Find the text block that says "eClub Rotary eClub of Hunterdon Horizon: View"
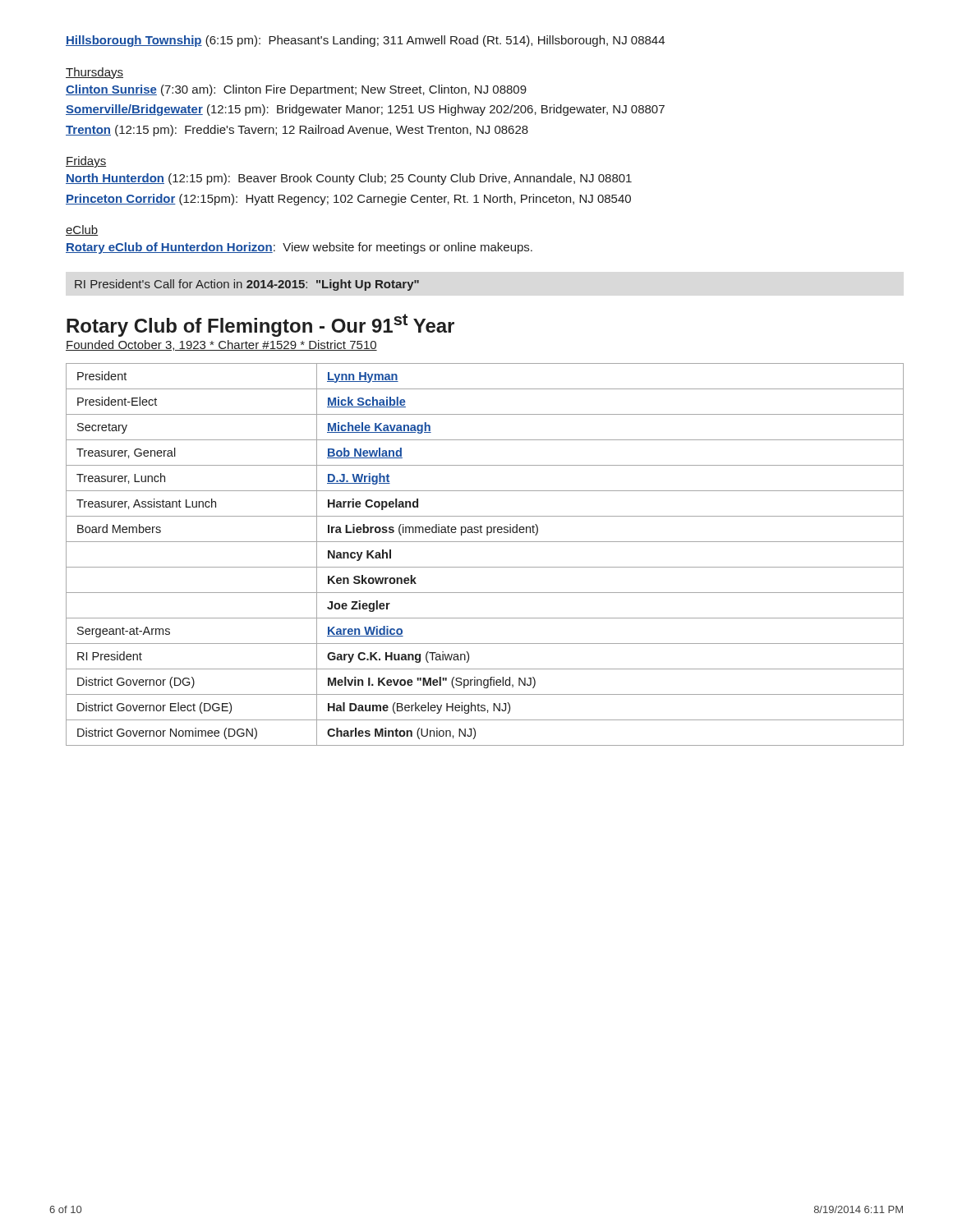Image resolution: width=953 pixels, height=1232 pixels. (485, 240)
